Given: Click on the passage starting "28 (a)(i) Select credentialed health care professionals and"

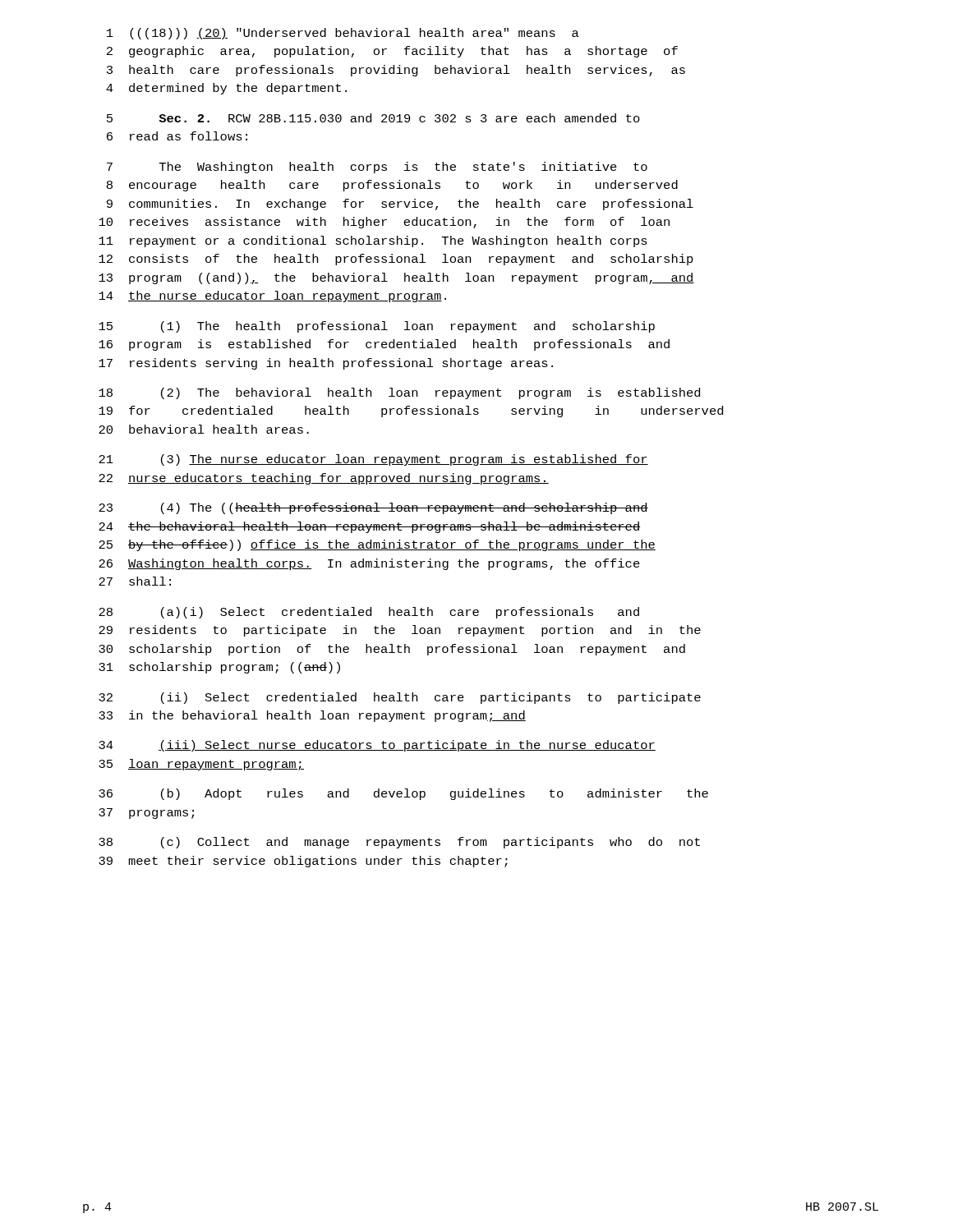Looking at the screenshot, I should click(x=481, y=640).
